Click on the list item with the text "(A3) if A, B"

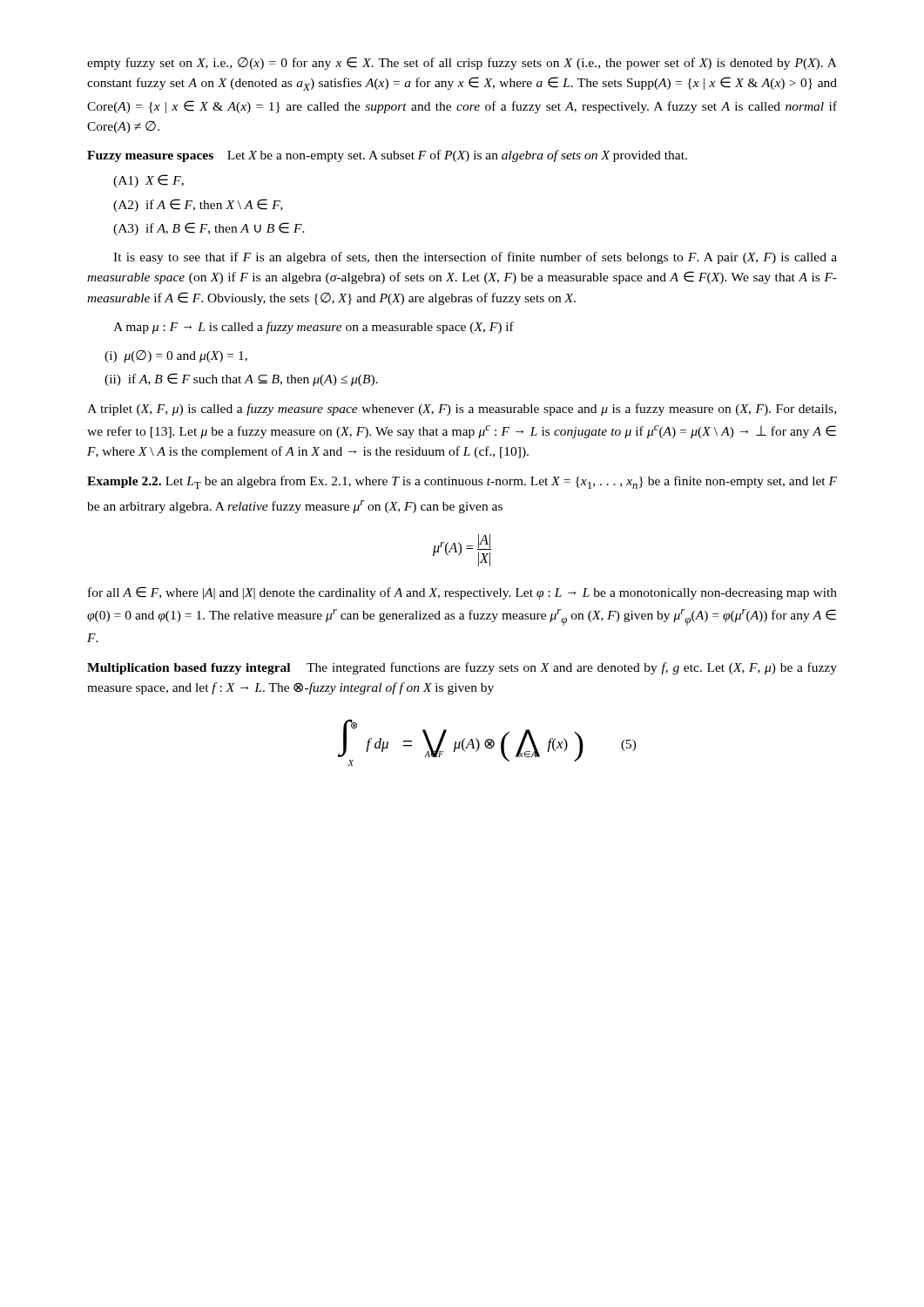click(x=209, y=228)
